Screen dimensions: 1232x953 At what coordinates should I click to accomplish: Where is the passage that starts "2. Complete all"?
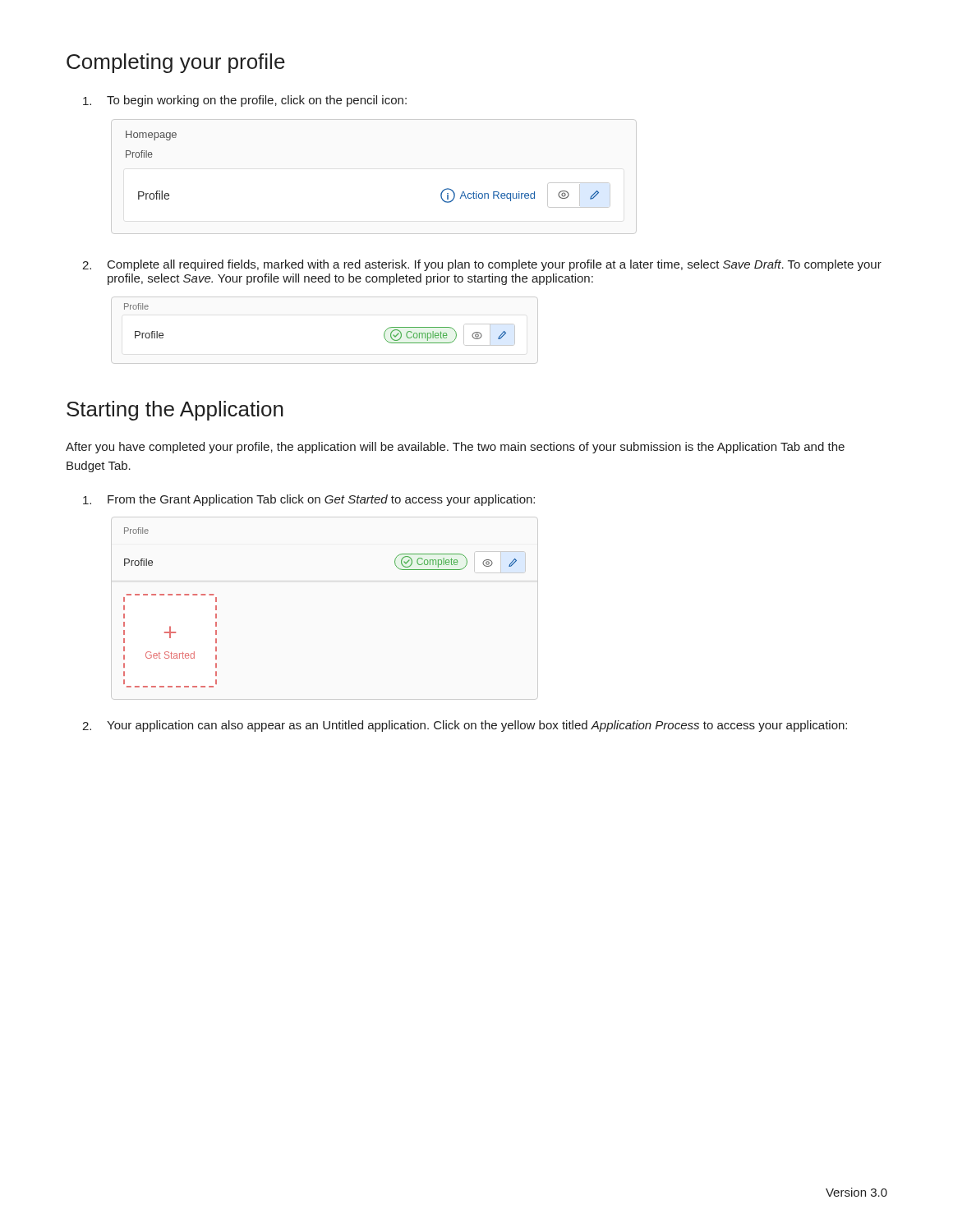485,271
